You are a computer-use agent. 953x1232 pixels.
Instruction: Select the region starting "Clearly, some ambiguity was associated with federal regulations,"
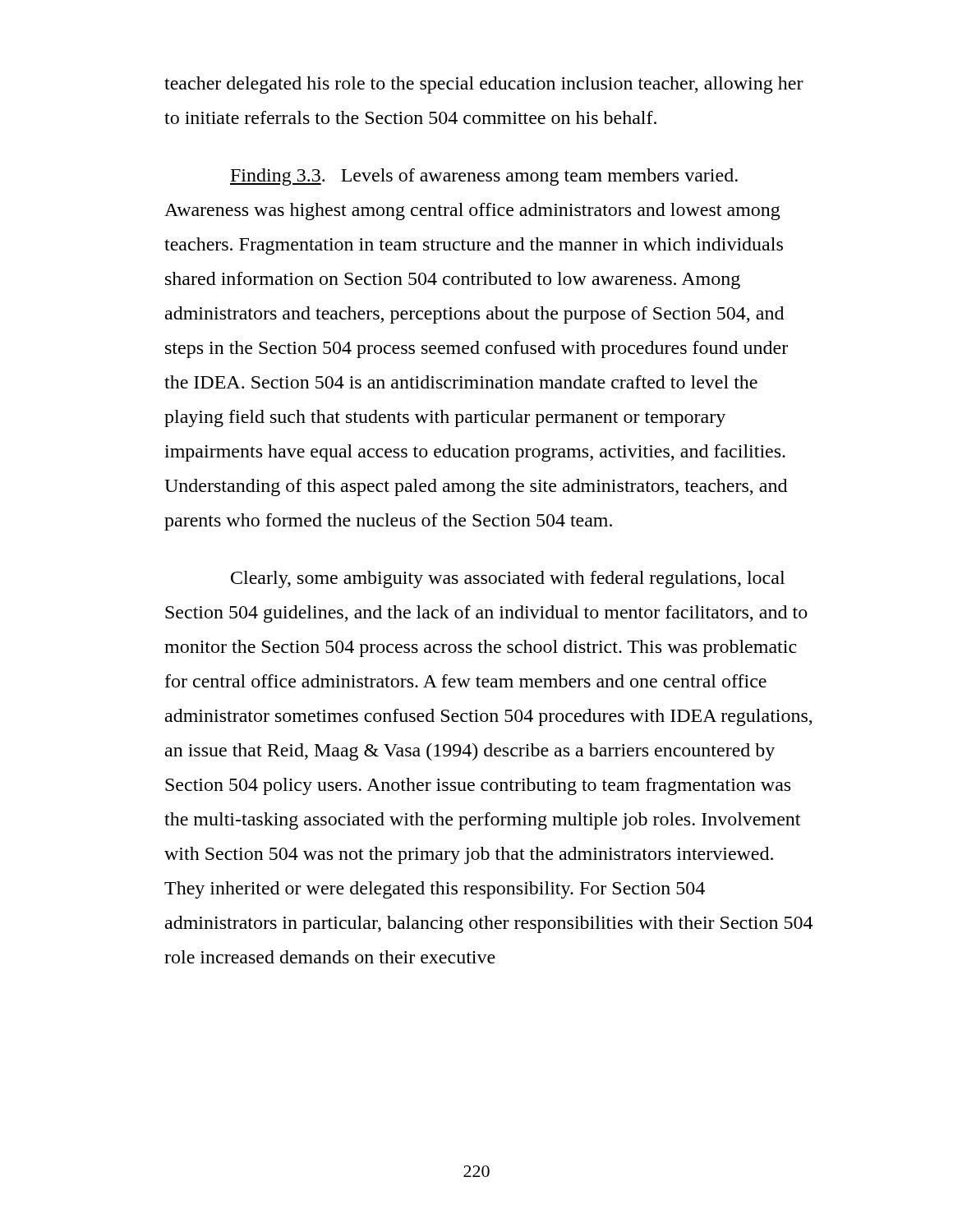pyautogui.click(x=489, y=767)
